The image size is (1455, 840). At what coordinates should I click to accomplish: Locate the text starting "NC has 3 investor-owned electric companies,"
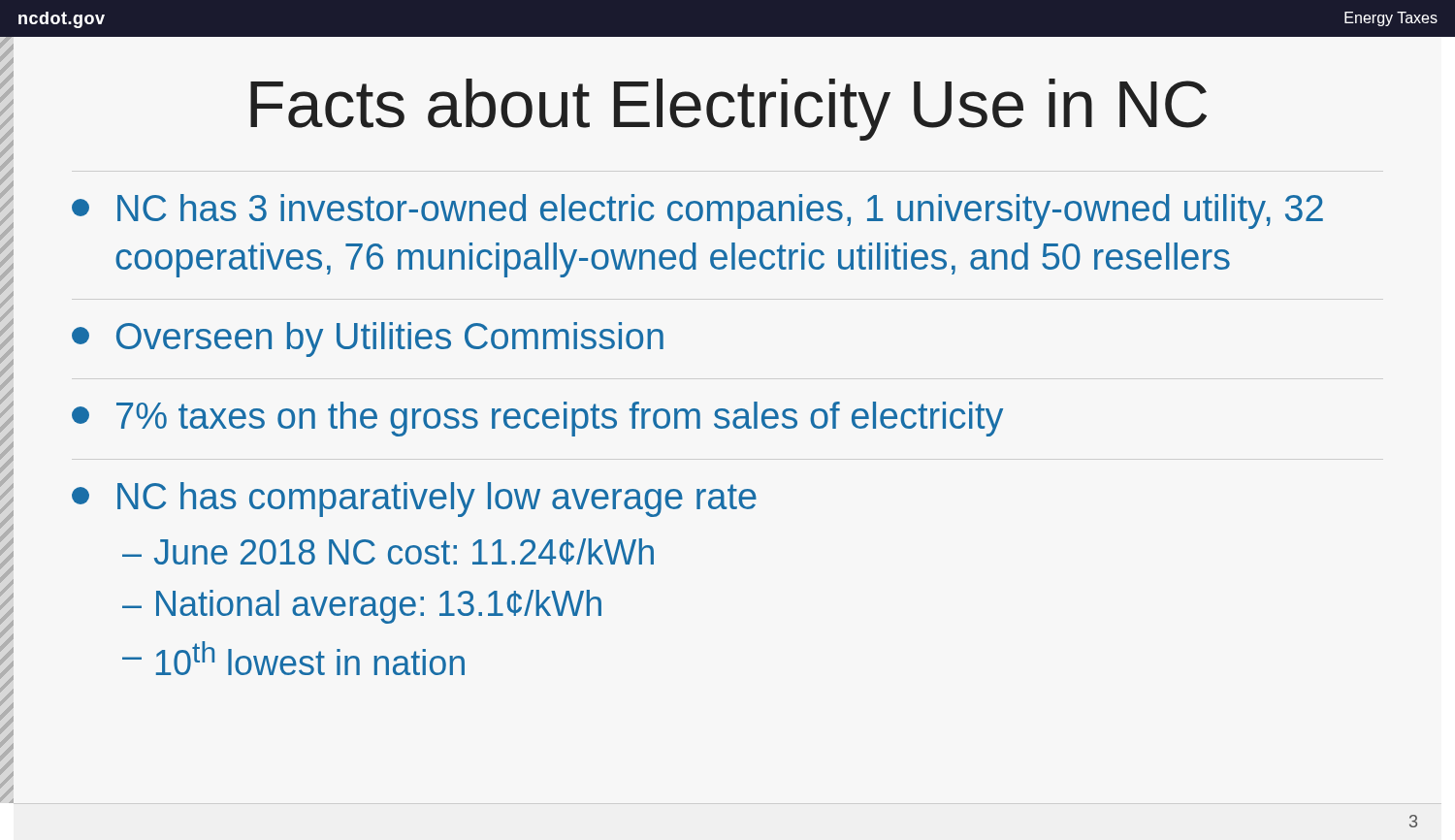(728, 233)
